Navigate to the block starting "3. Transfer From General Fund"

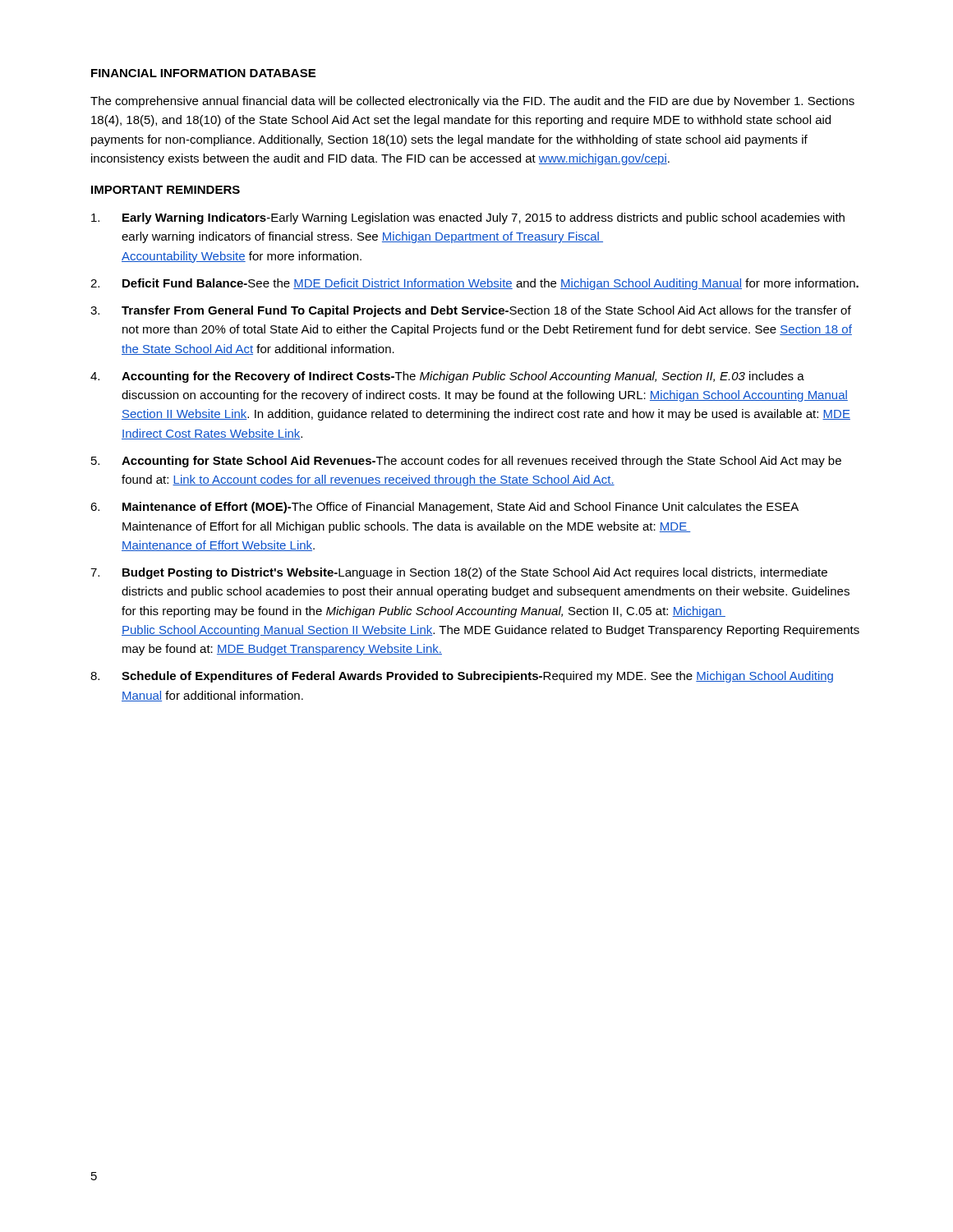476,329
